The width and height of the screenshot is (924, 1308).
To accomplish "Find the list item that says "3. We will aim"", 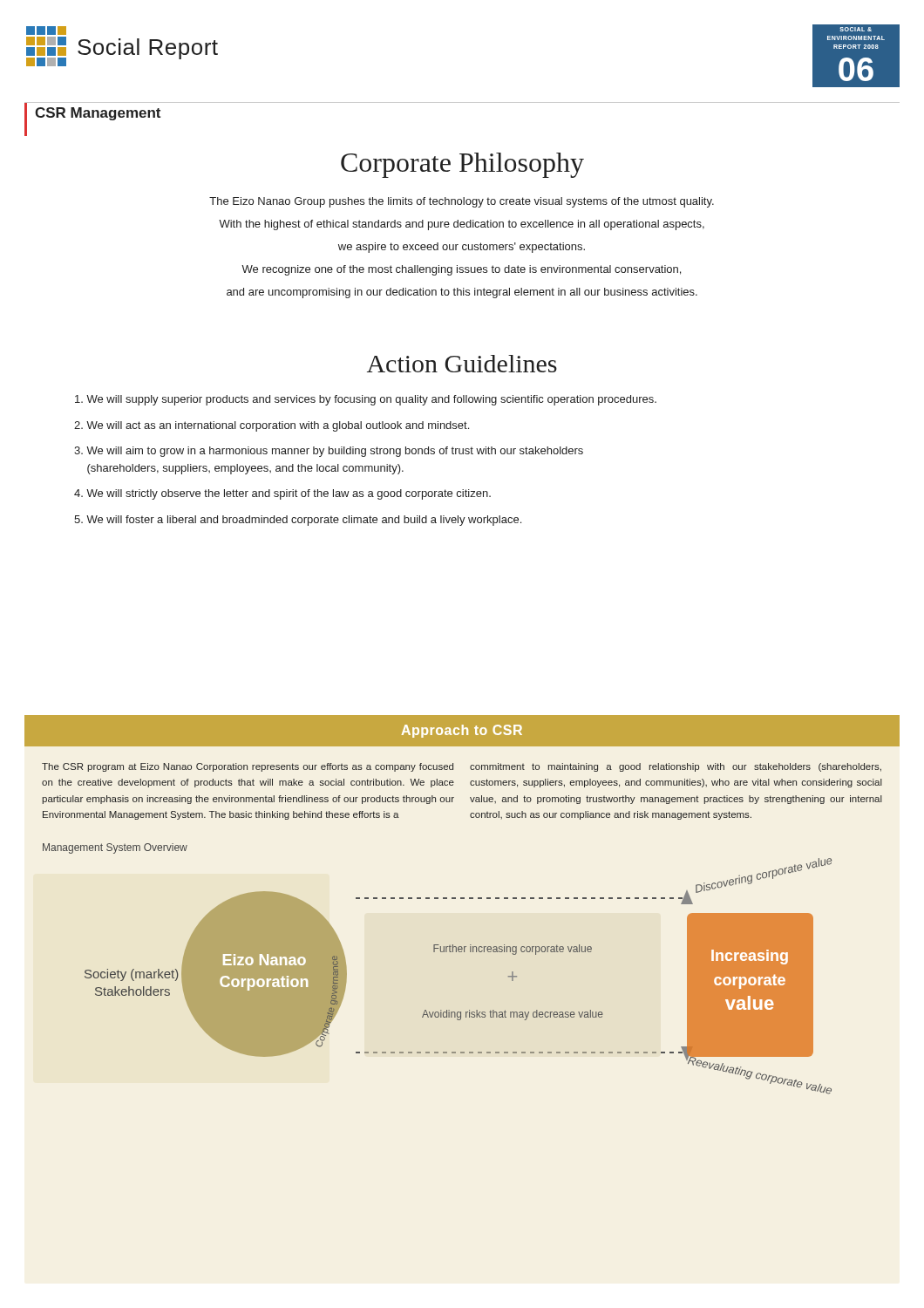I will tap(329, 459).
